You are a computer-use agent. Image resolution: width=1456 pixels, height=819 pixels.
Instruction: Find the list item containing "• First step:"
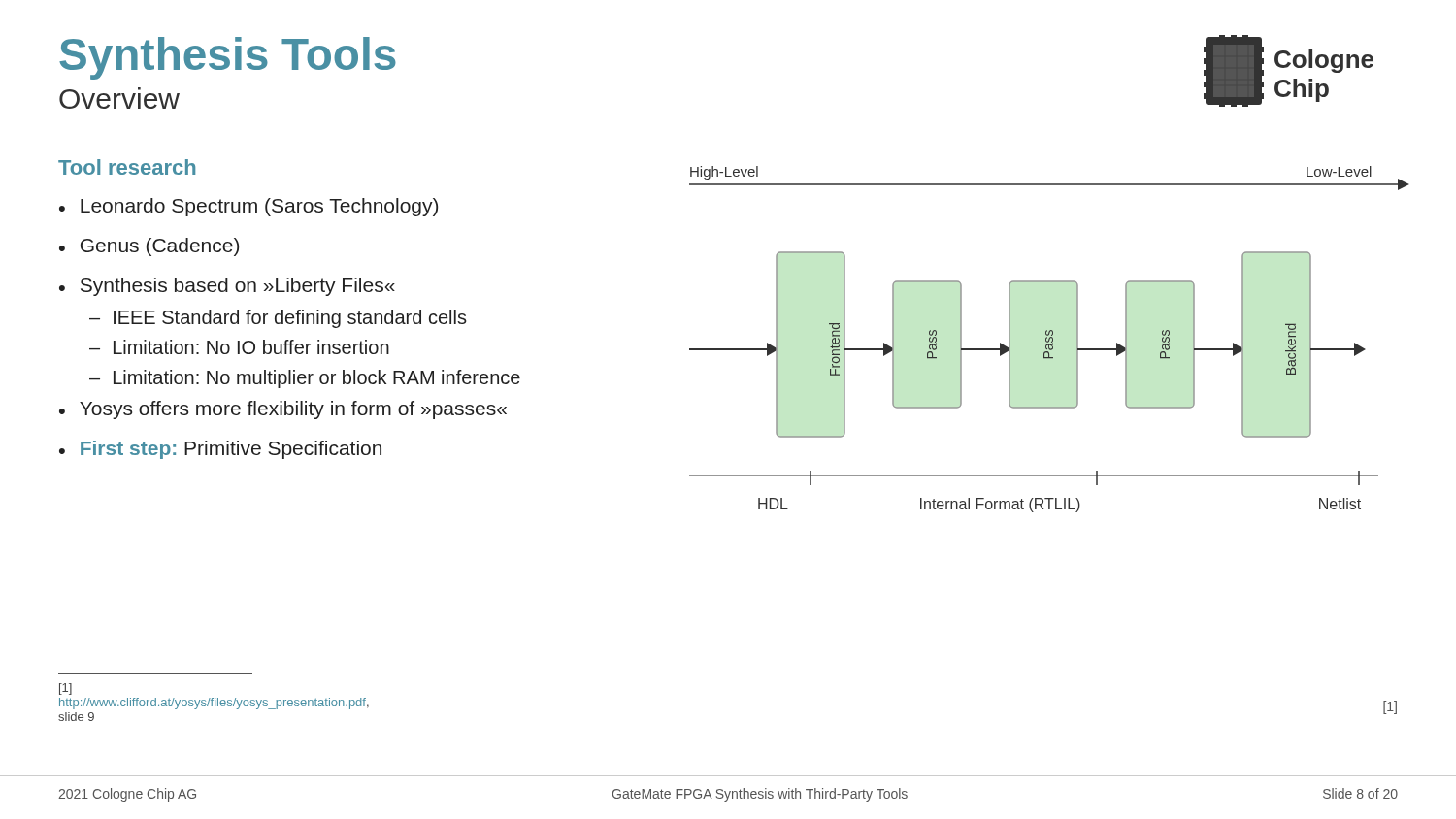point(221,452)
